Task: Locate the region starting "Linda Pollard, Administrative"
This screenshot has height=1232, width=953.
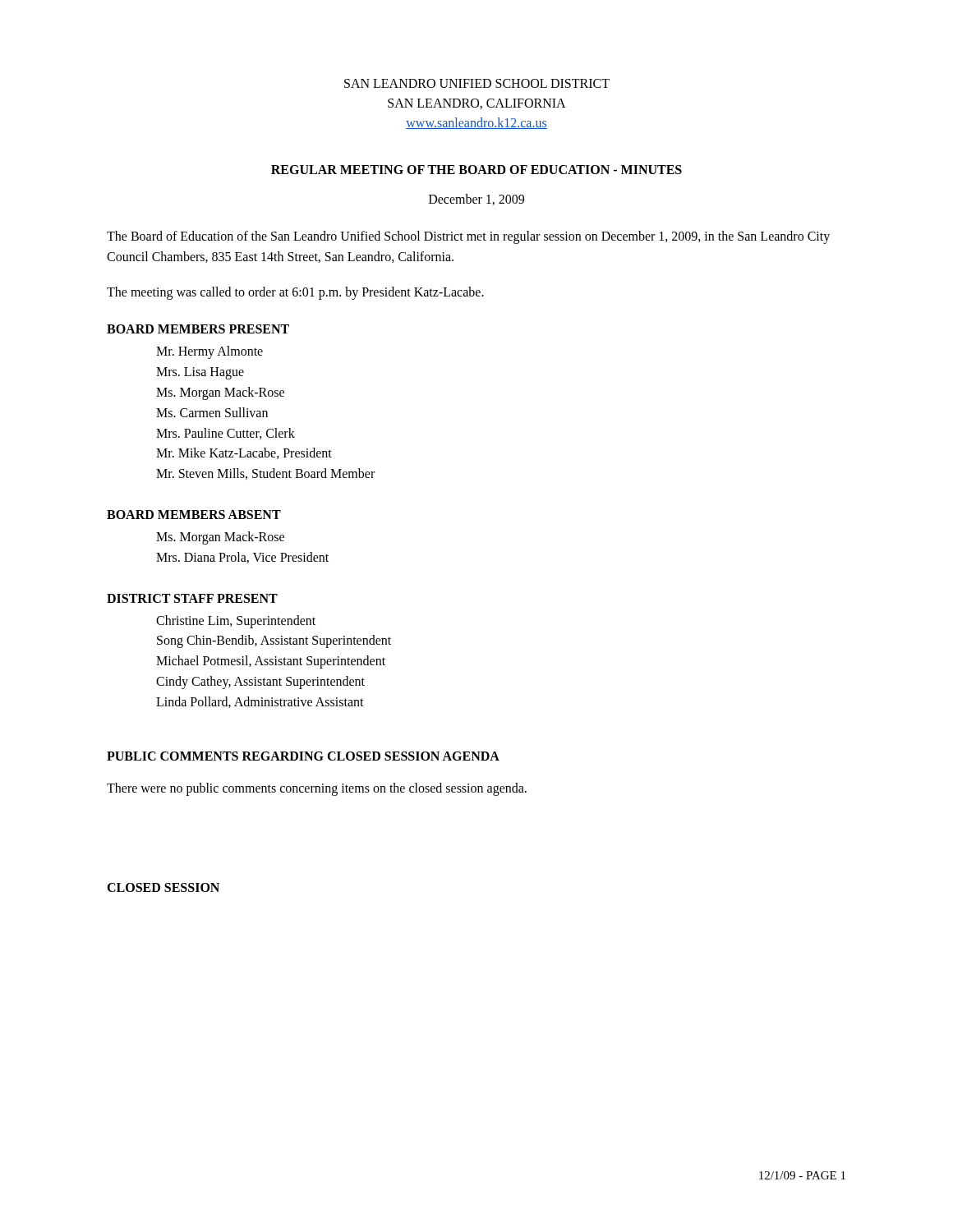Action: coord(260,702)
